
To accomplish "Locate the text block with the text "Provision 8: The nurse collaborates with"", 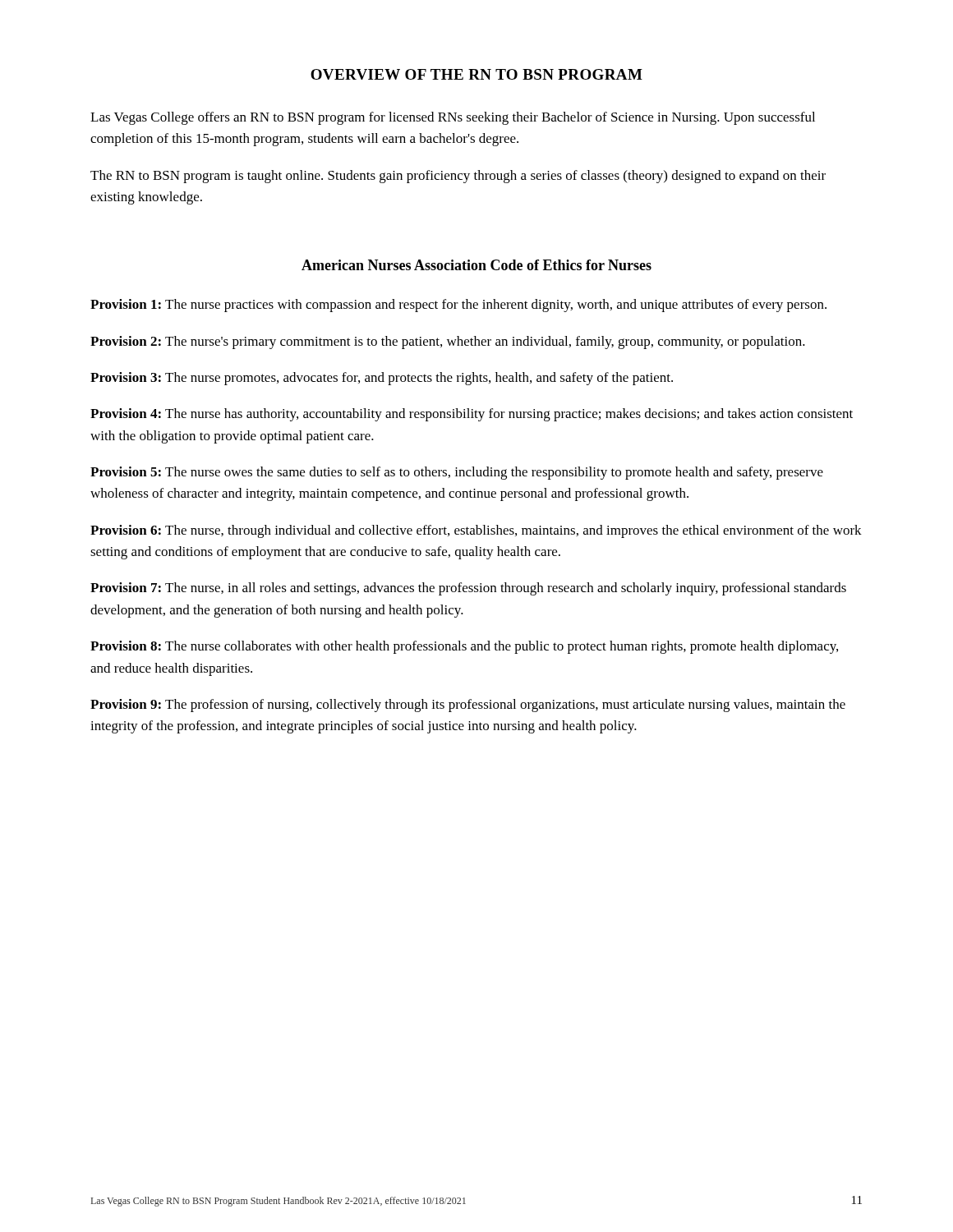I will (465, 657).
